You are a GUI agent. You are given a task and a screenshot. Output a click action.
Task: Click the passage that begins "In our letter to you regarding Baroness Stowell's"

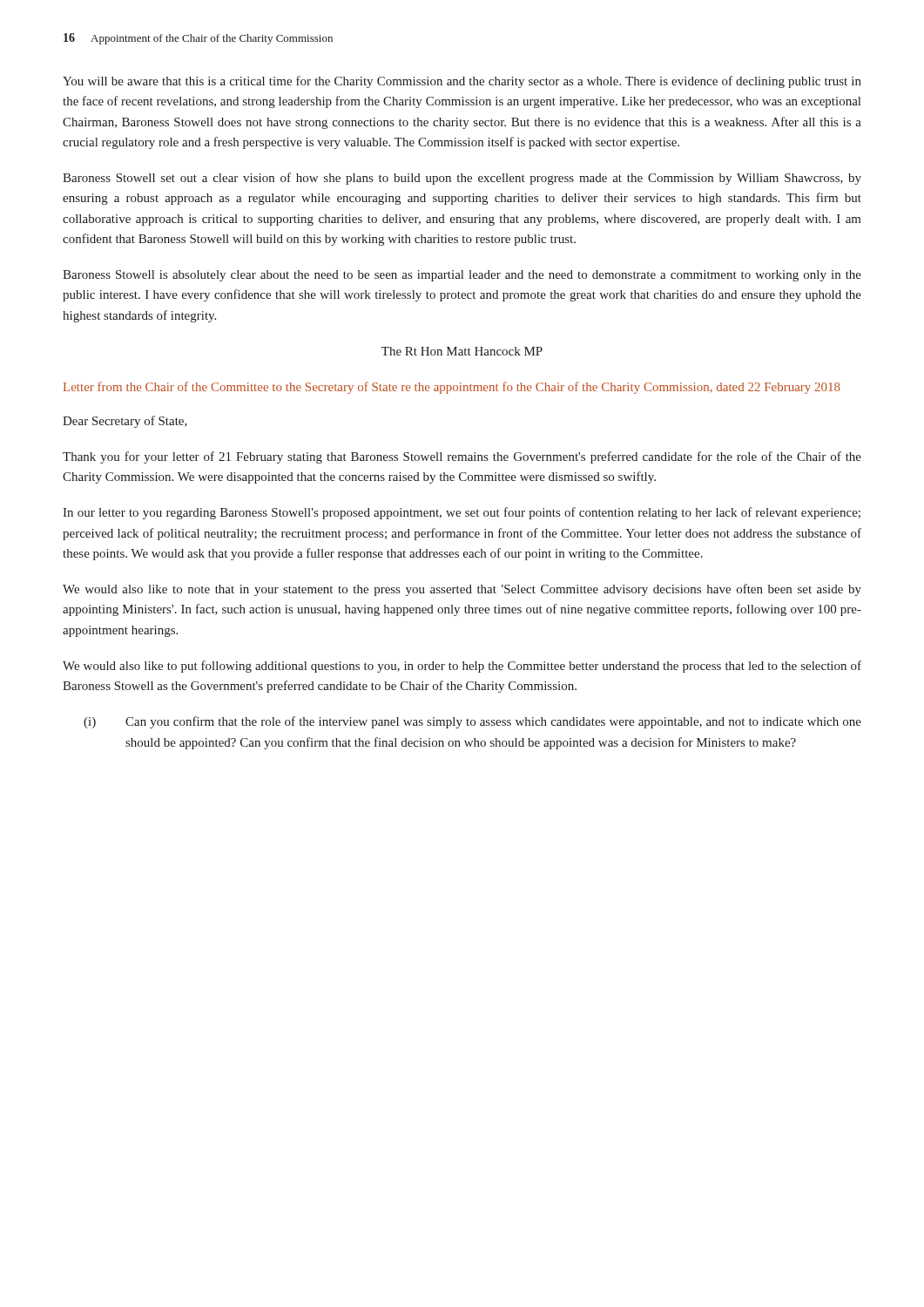coord(462,533)
